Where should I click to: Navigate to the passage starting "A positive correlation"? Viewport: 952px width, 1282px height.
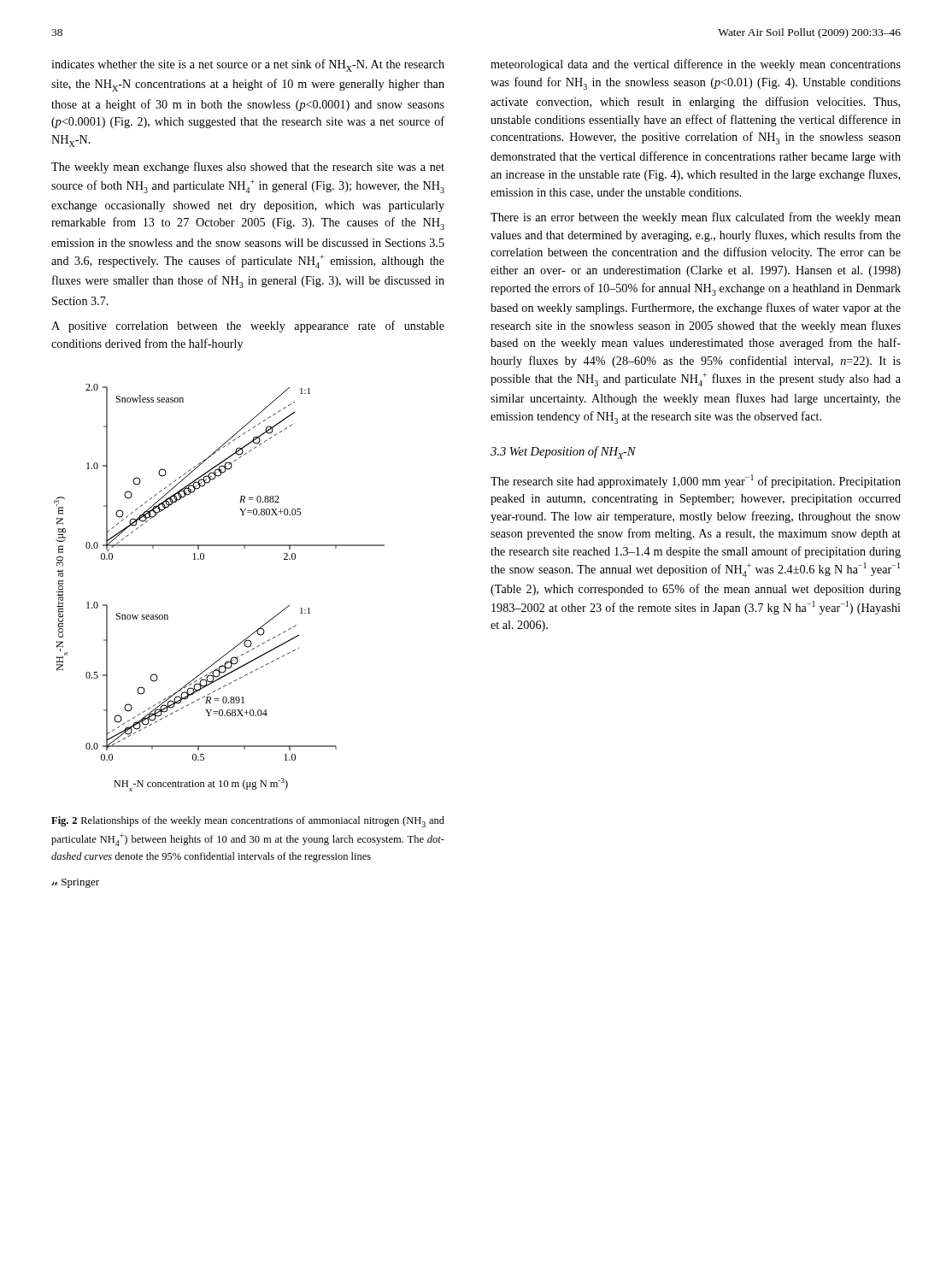pyautogui.click(x=248, y=335)
